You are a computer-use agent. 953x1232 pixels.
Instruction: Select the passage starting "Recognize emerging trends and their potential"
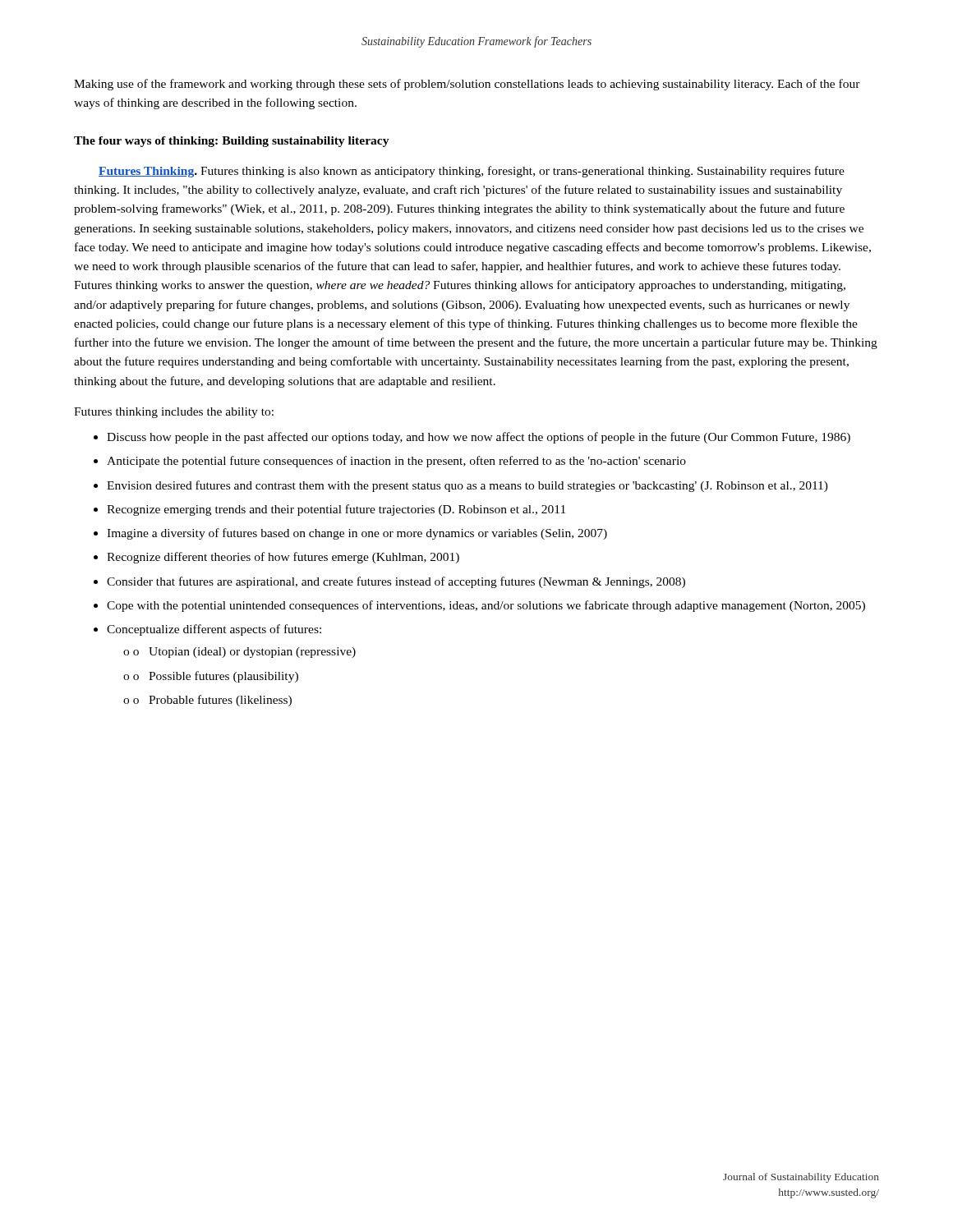click(x=476, y=509)
